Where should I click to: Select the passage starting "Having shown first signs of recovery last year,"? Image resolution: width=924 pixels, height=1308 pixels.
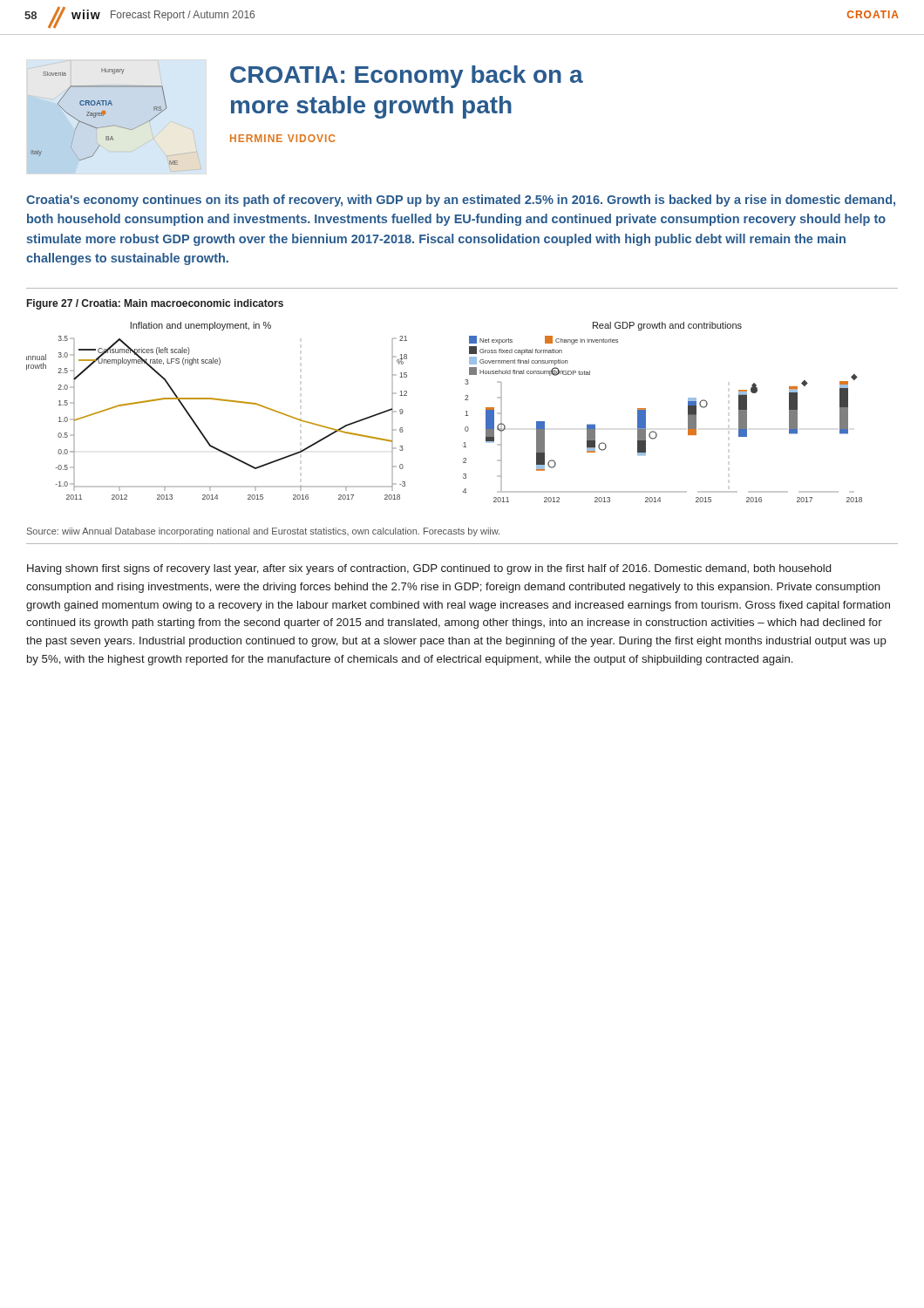[x=458, y=613]
